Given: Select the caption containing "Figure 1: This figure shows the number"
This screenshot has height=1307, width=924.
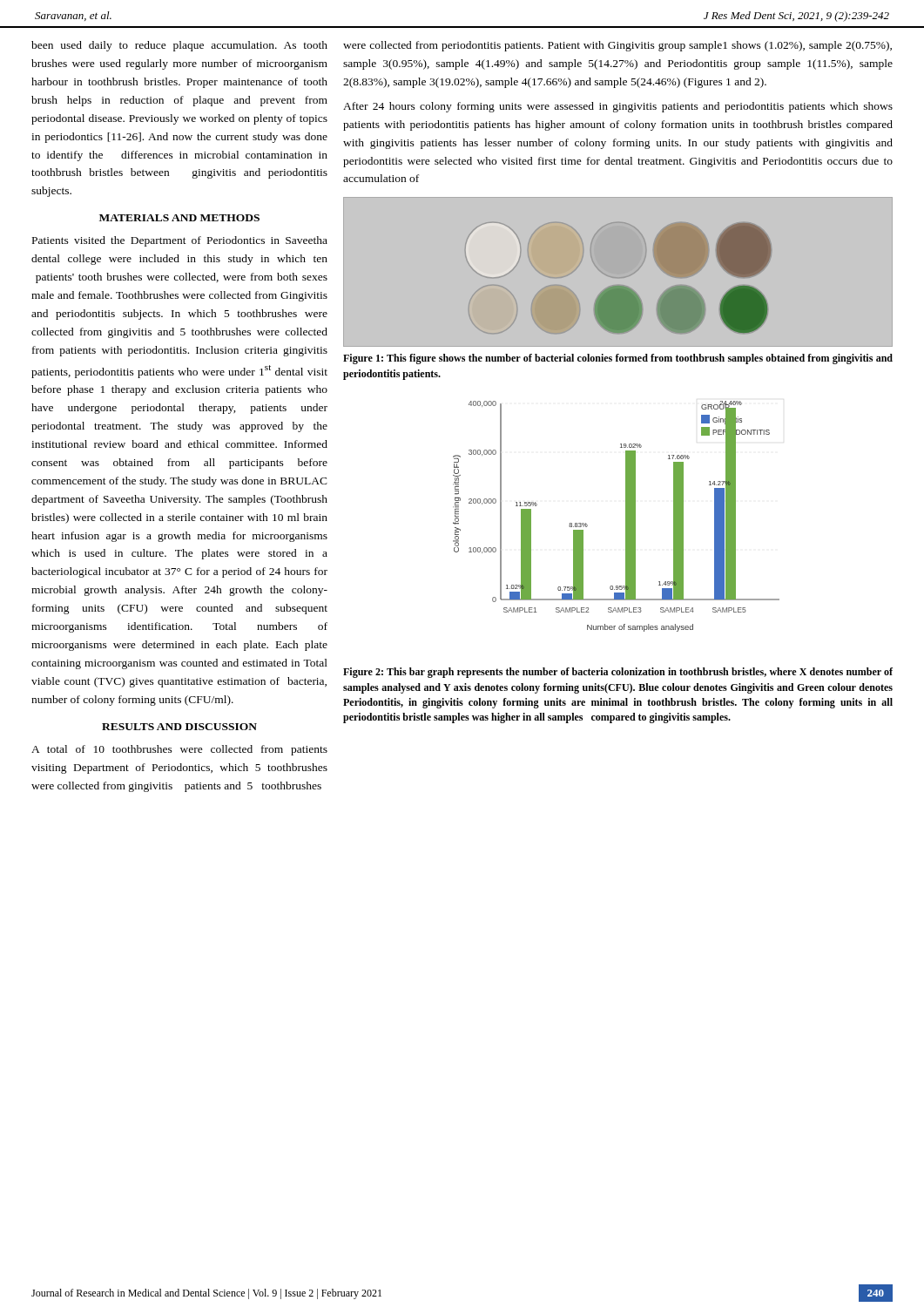Looking at the screenshot, I should tap(618, 366).
